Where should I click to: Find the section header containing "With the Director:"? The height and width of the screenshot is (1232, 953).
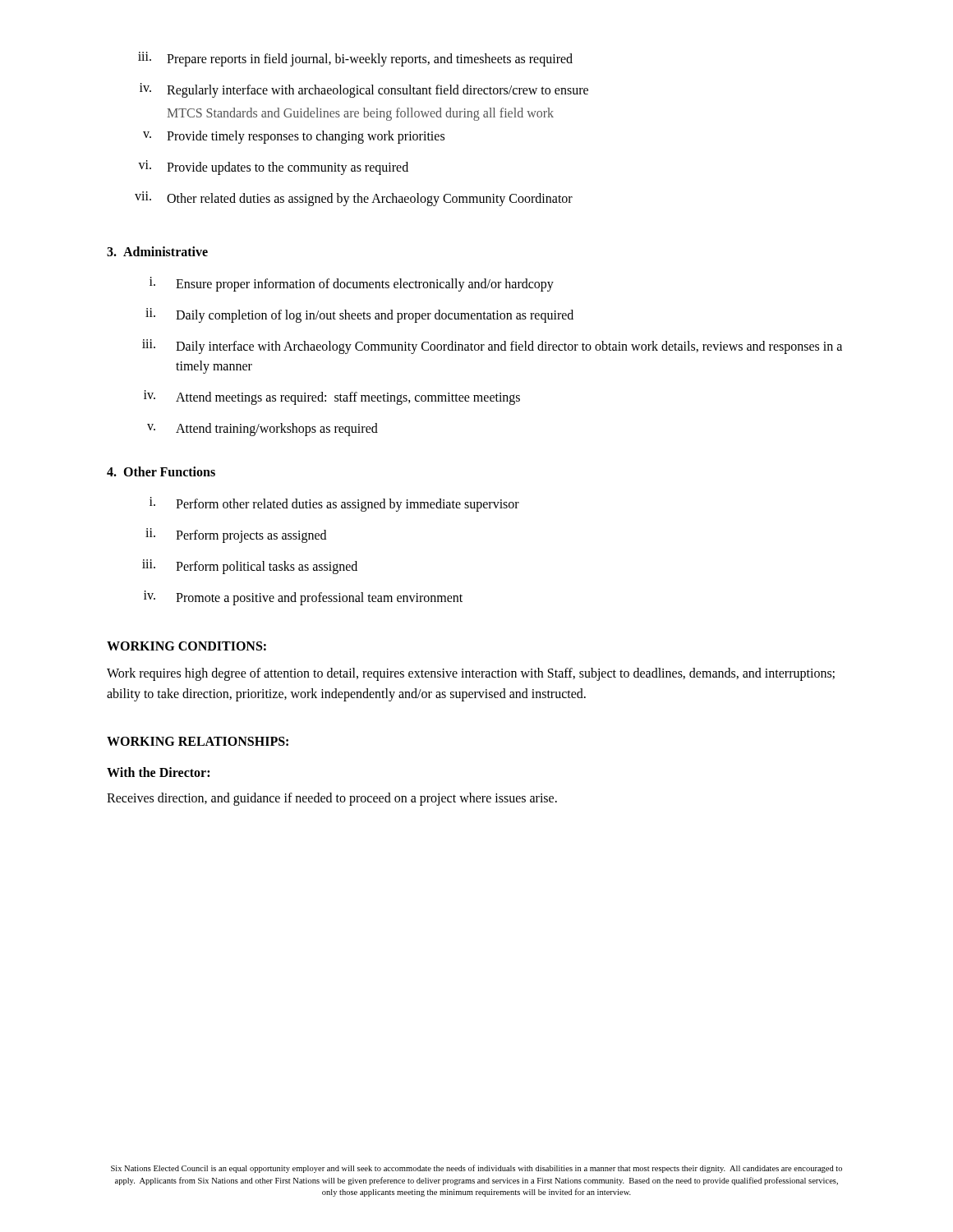pos(159,772)
